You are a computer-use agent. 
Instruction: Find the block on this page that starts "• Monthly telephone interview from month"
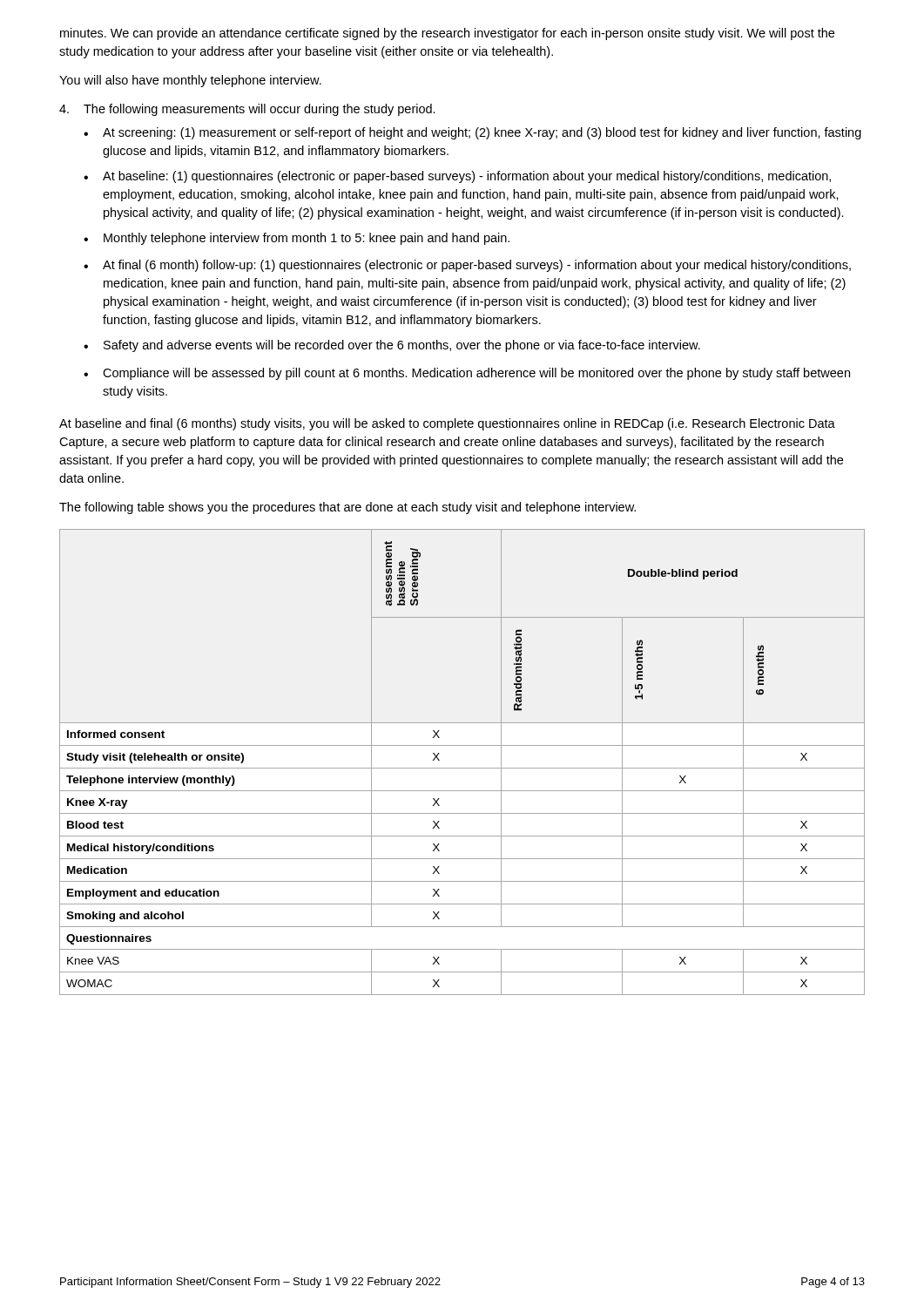tap(474, 239)
